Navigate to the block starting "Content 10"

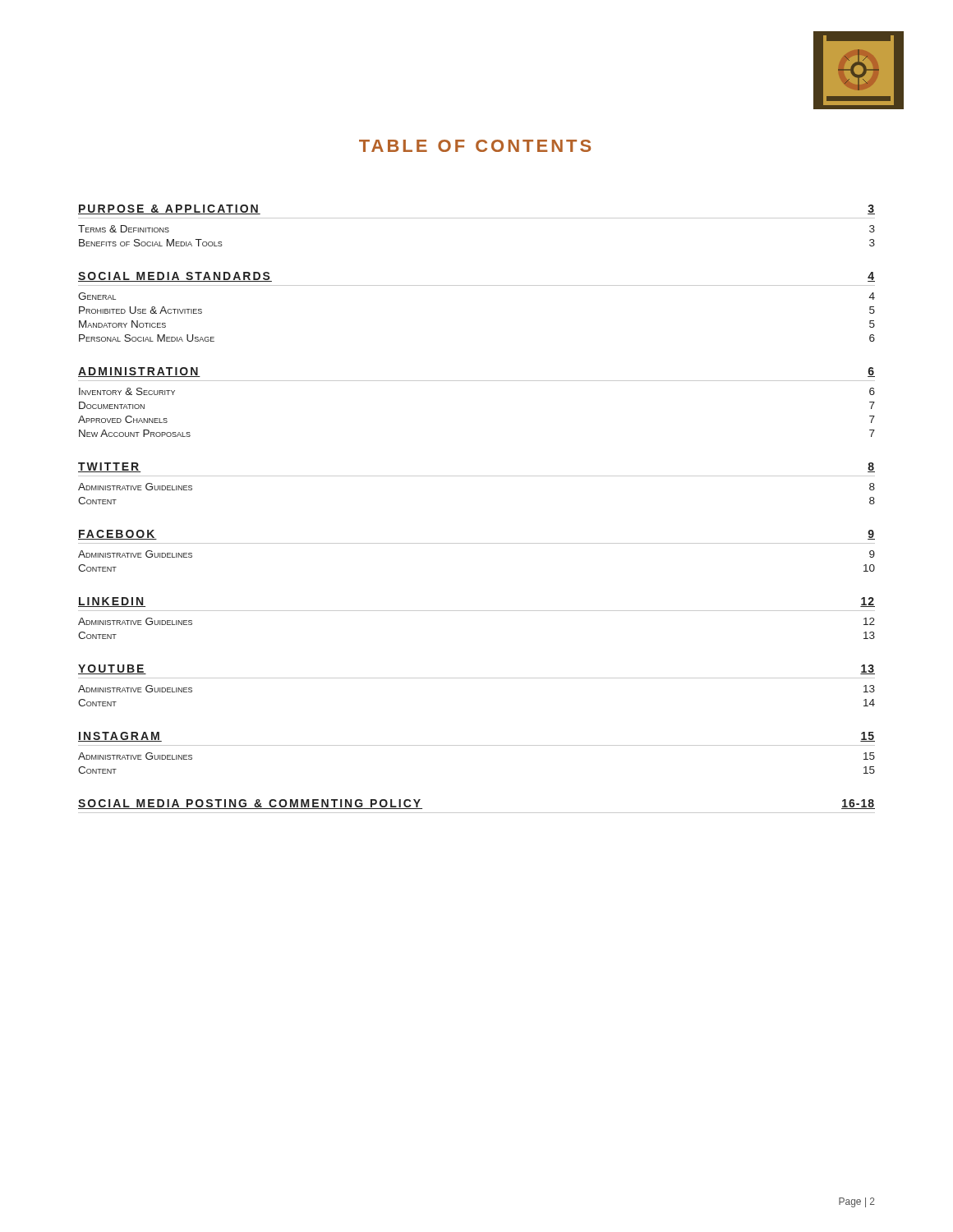click(x=101, y=567)
